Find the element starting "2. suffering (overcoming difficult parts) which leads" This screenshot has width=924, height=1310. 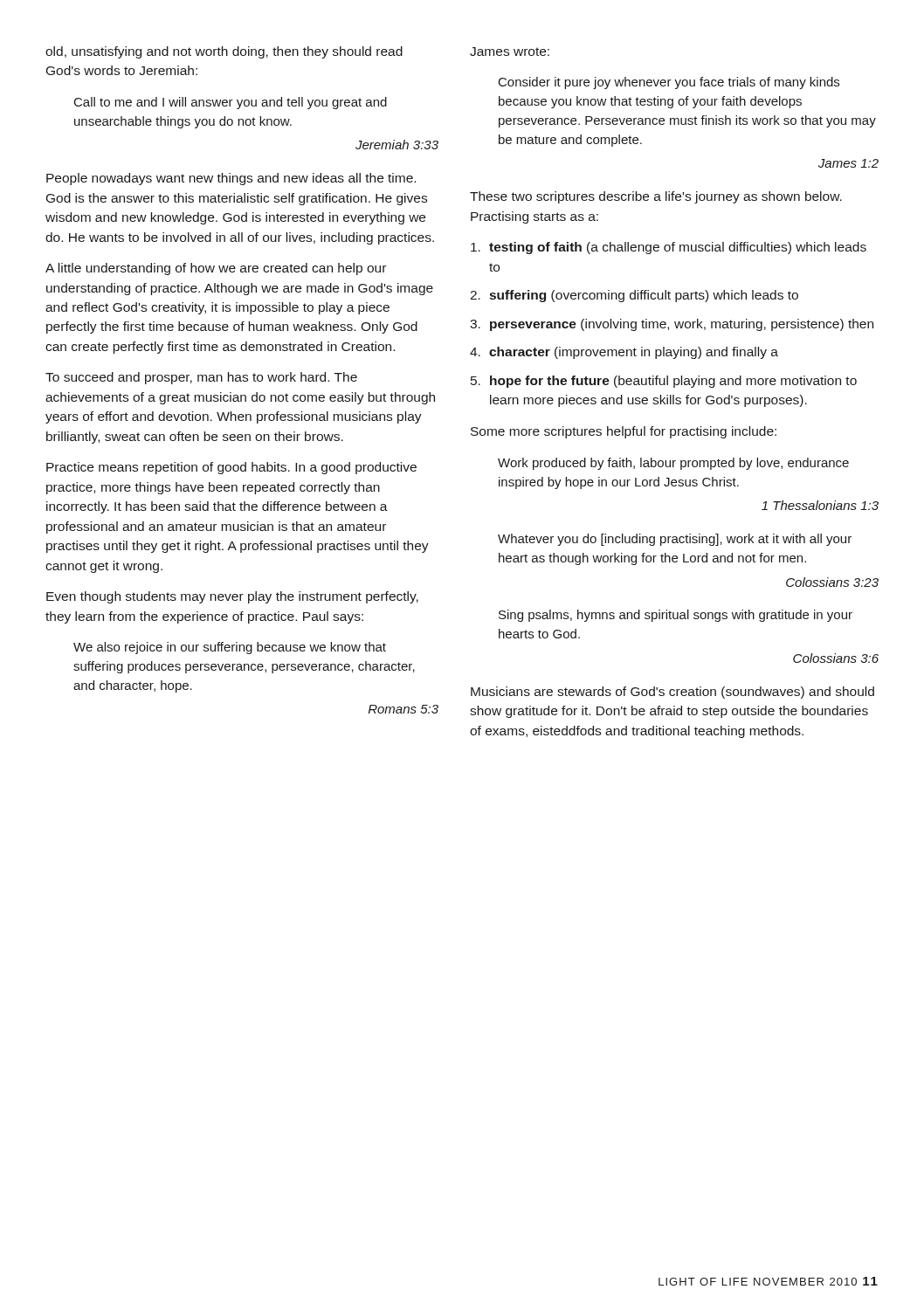(674, 295)
